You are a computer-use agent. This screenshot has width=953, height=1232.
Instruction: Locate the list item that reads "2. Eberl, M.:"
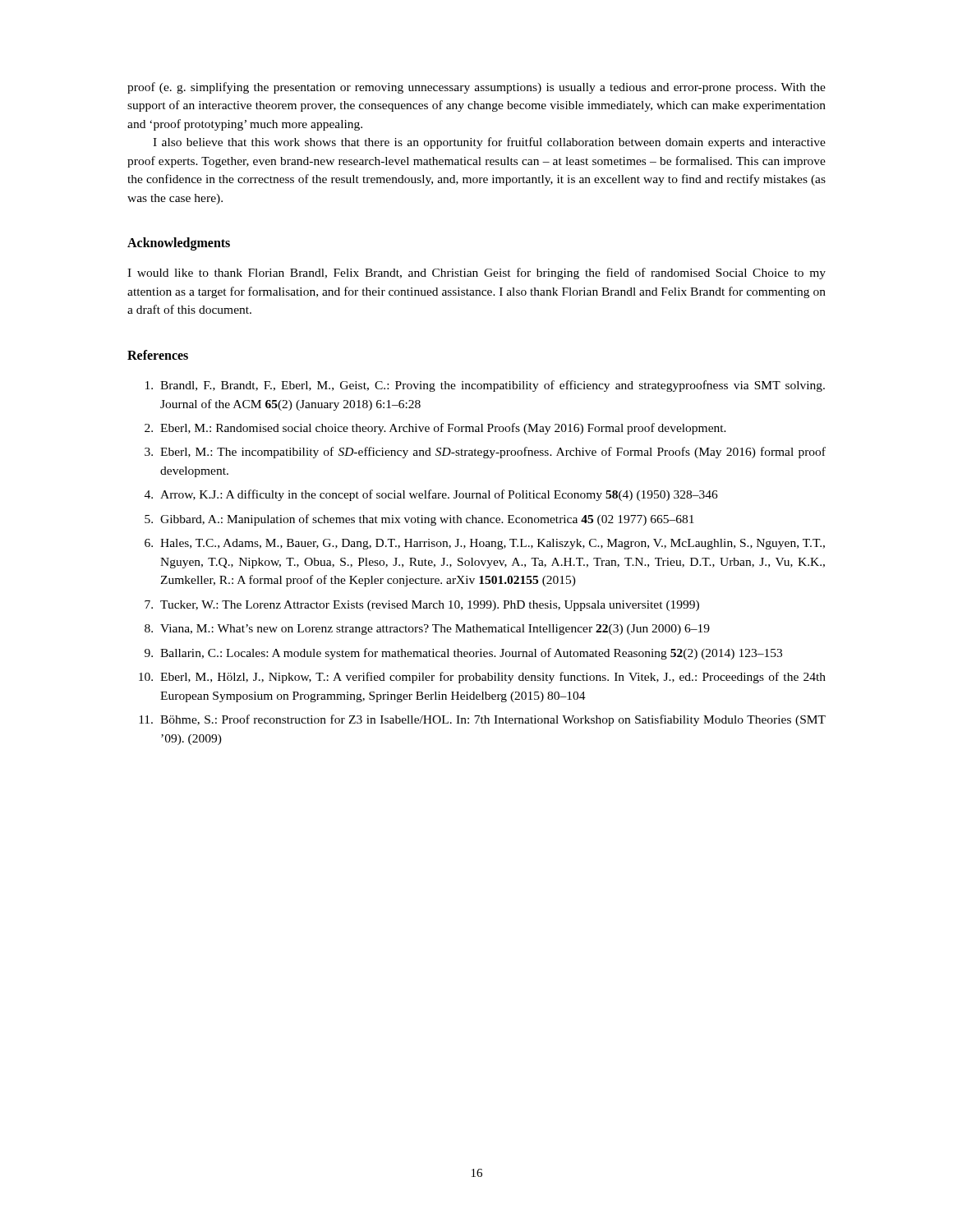pyautogui.click(x=476, y=428)
